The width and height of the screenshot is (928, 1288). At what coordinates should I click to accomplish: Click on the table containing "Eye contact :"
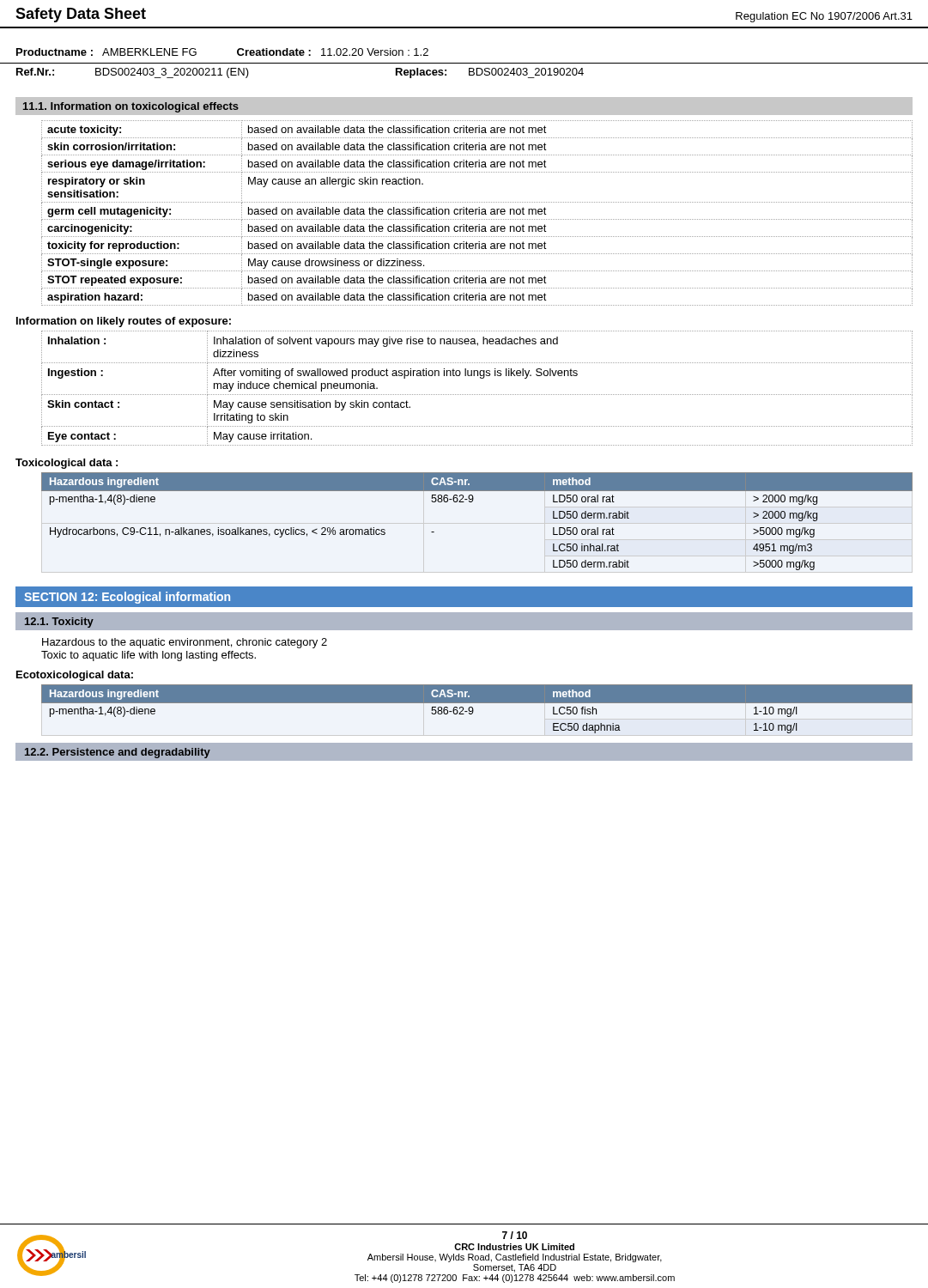(464, 388)
